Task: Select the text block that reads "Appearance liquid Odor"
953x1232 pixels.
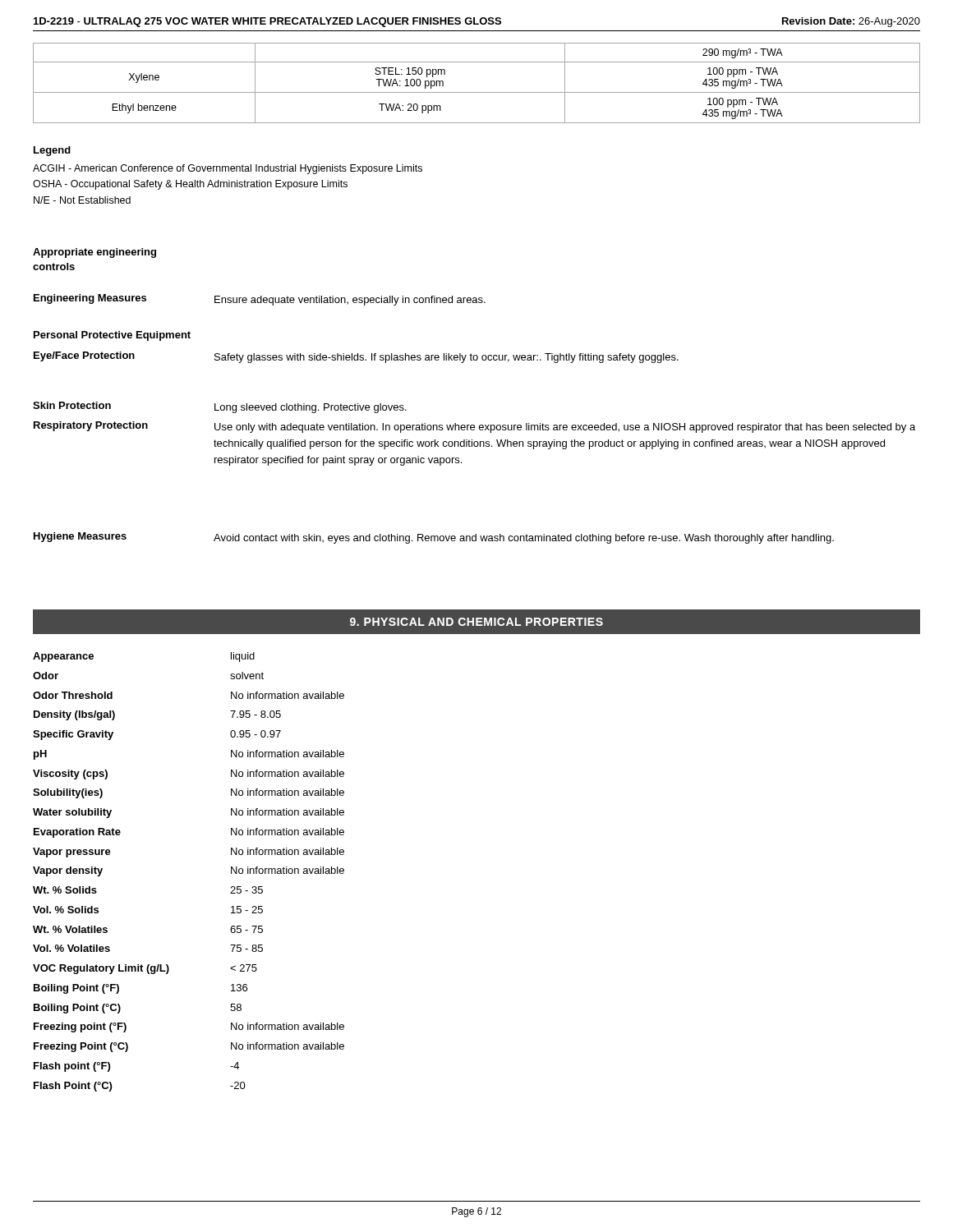Action: click(x=68, y=657)
